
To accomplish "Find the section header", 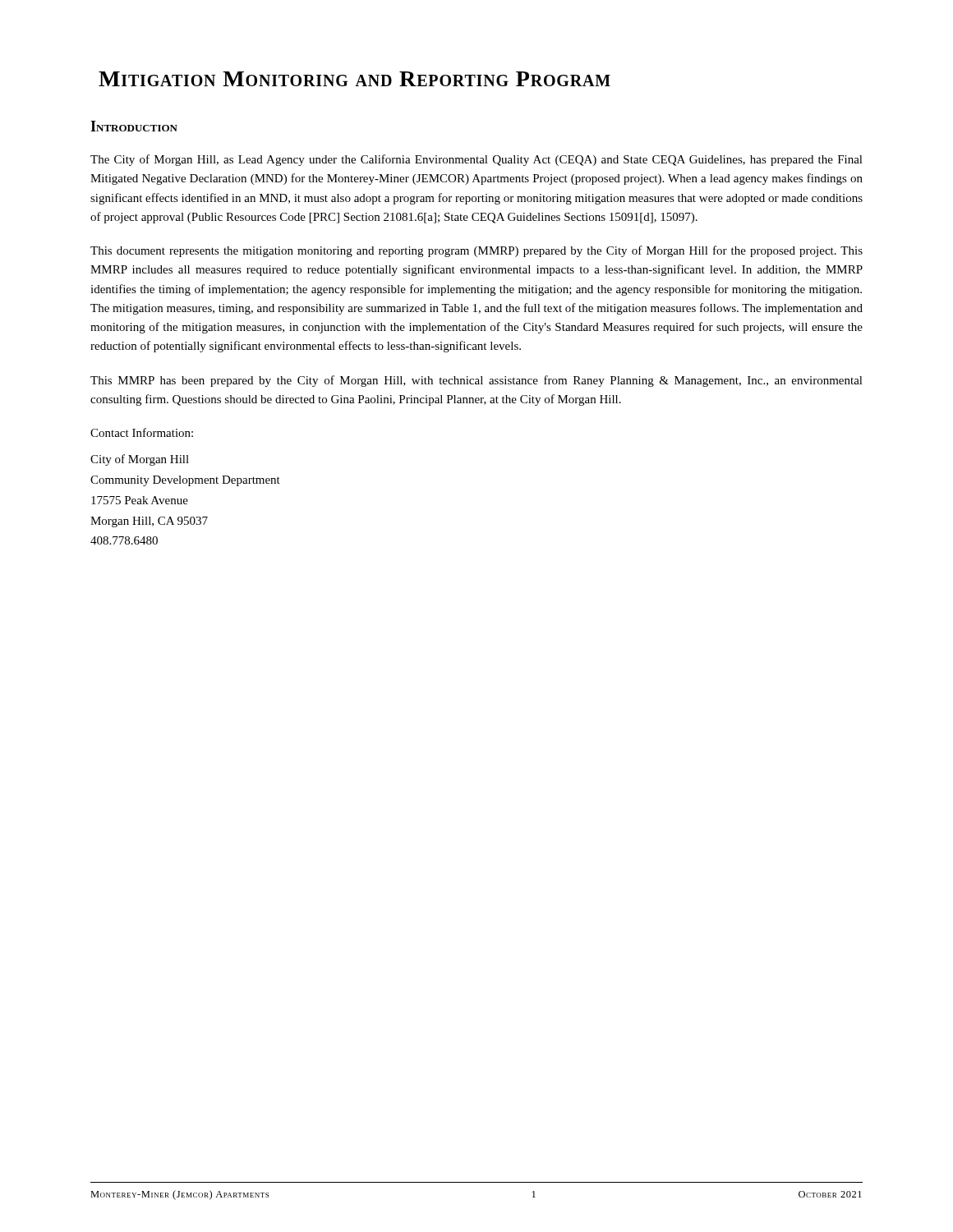I will click(x=476, y=127).
